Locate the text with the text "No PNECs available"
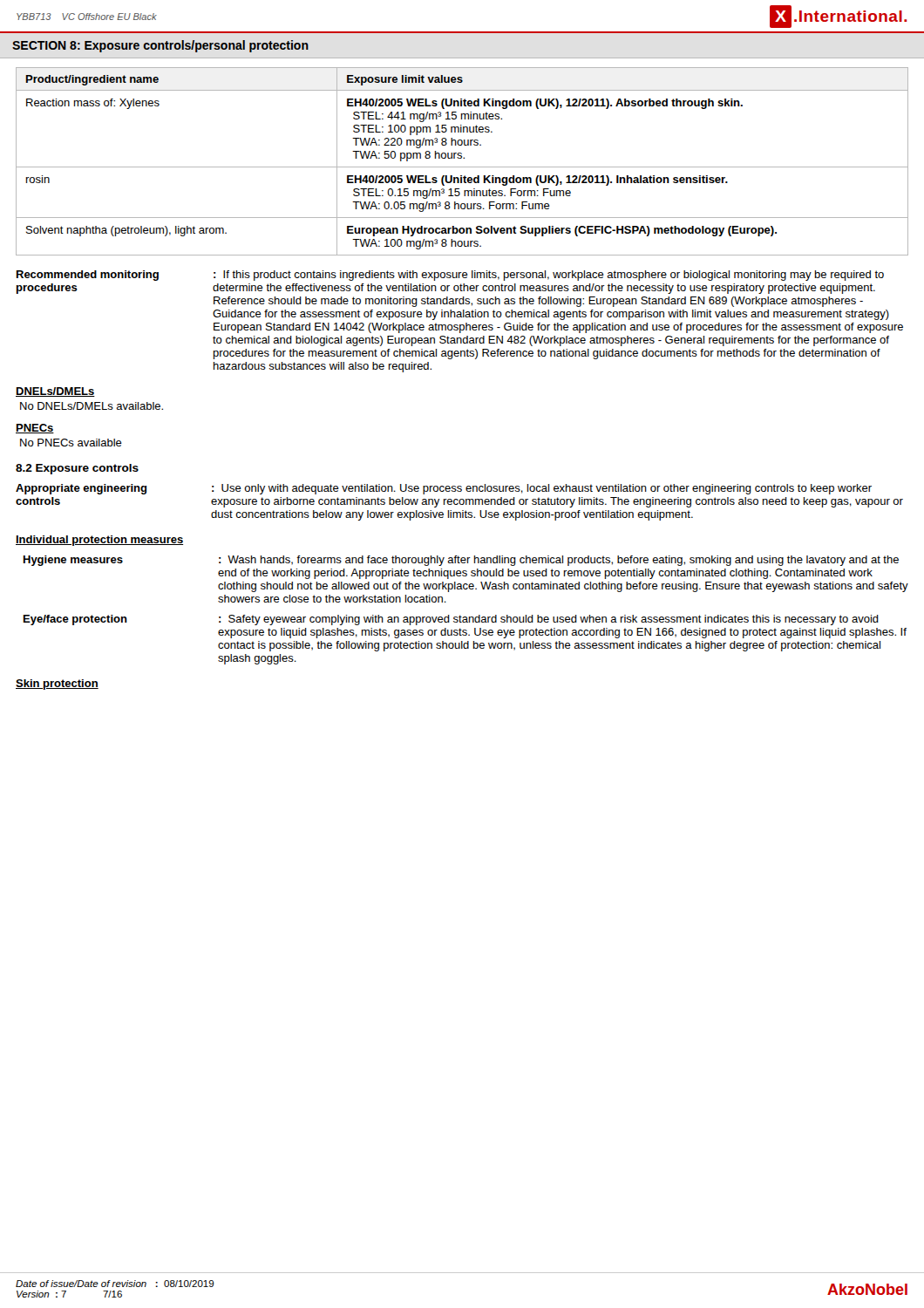Image resolution: width=924 pixels, height=1308 pixels. [71, 442]
